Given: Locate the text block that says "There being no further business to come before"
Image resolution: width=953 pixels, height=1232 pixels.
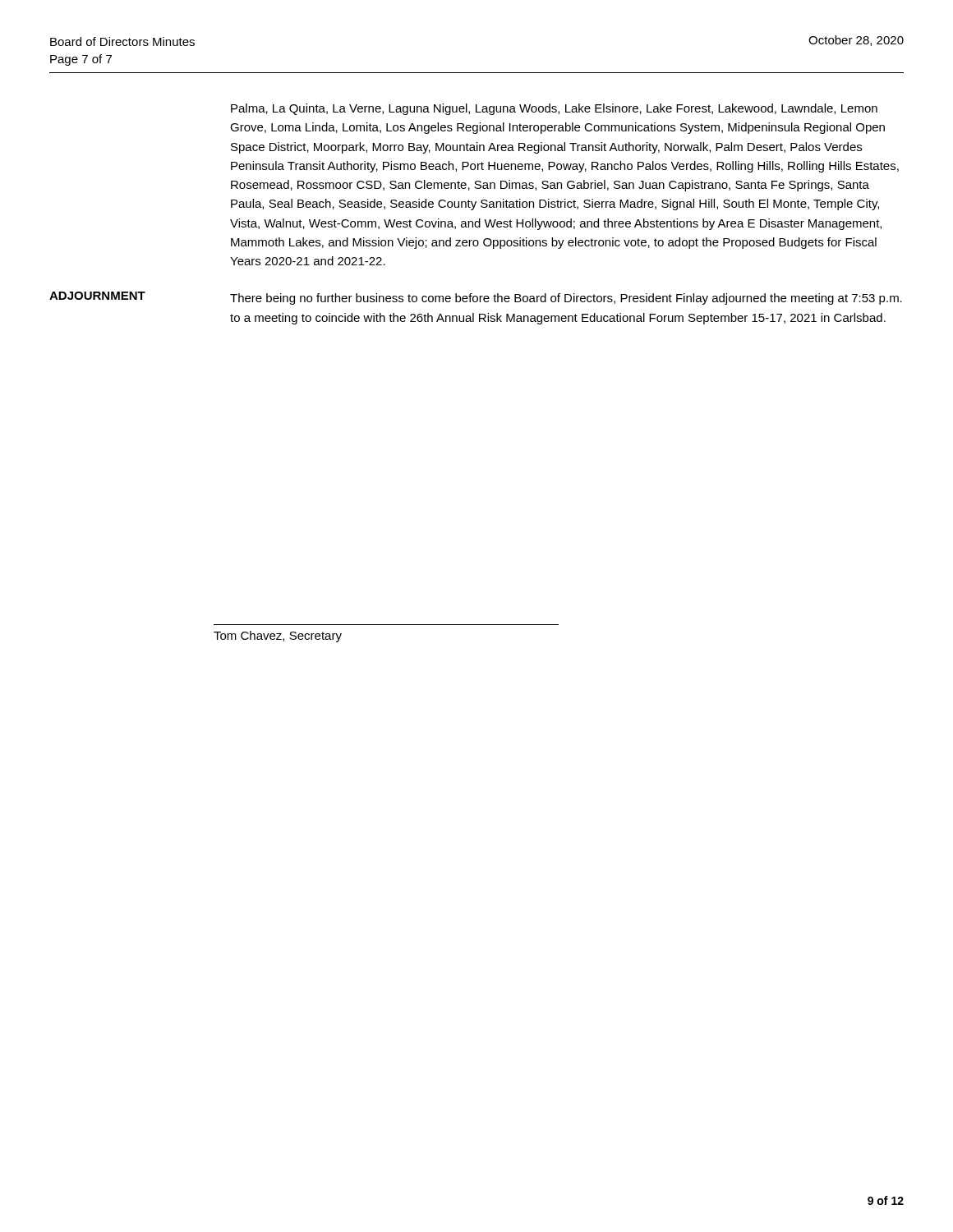Looking at the screenshot, I should [x=566, y=308].
